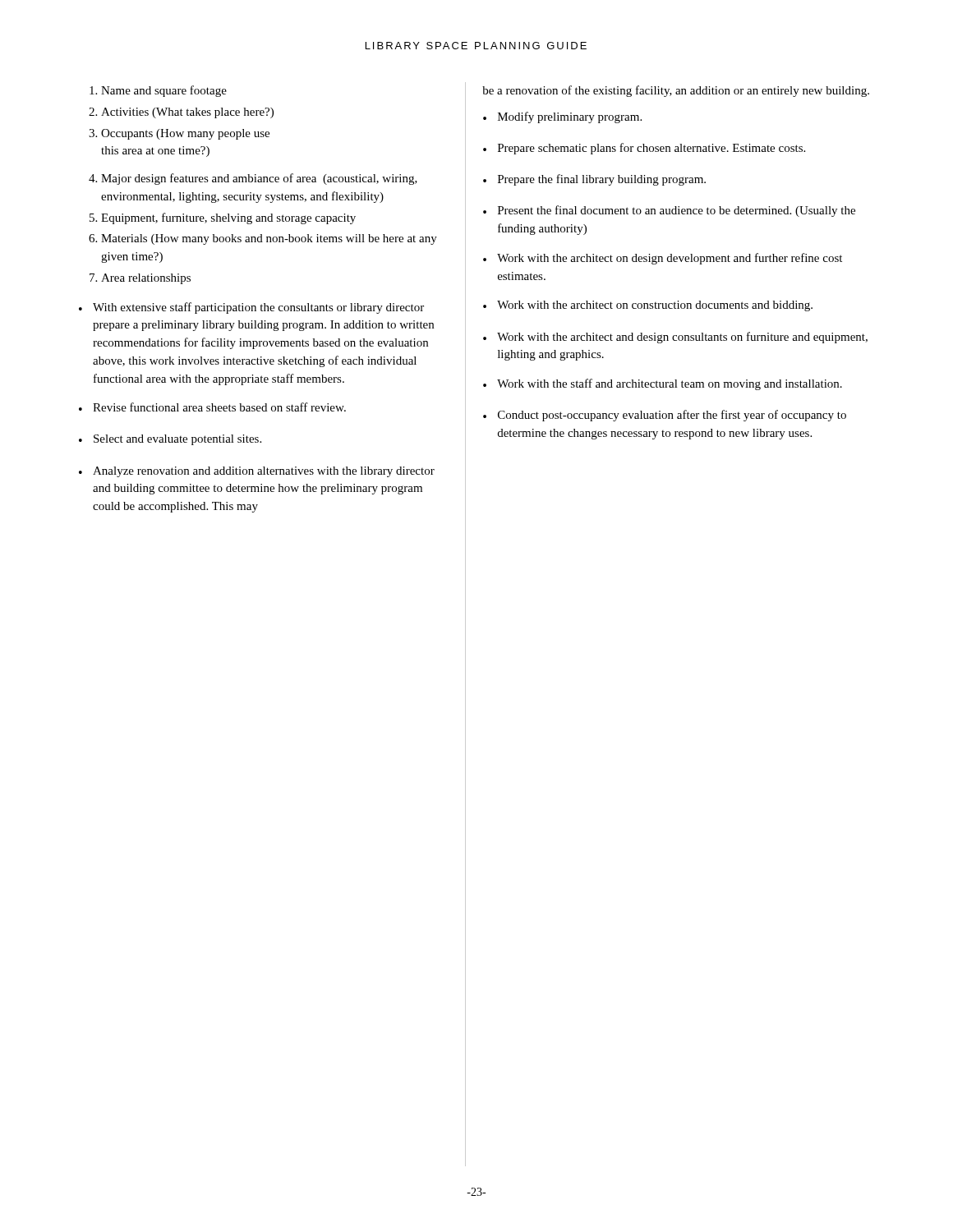Select the element starting "• Work with the staff and architectural team"
Viewport: 953px width, 1232px height.
679,385
